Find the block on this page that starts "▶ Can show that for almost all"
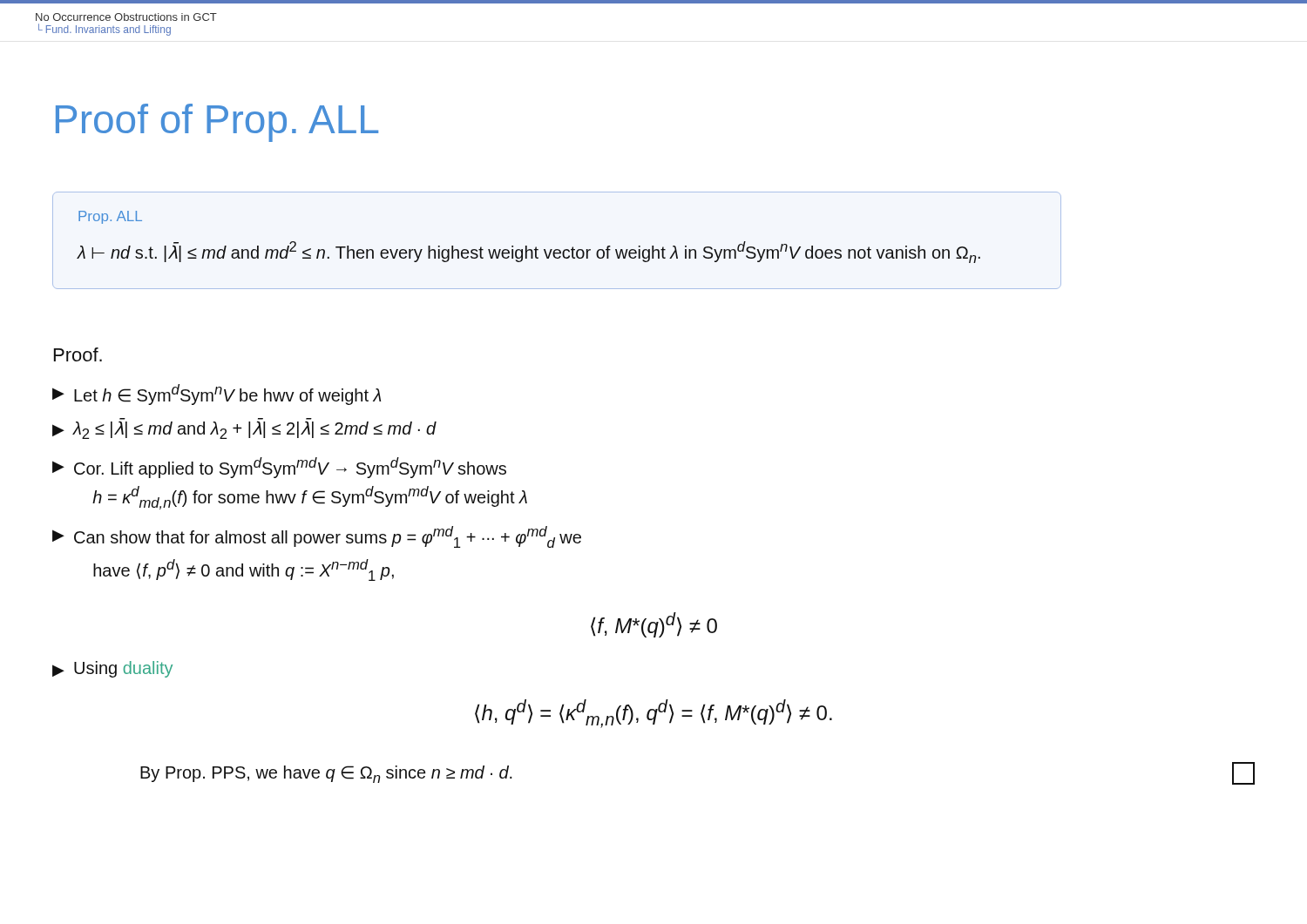 tap(317, 537)
